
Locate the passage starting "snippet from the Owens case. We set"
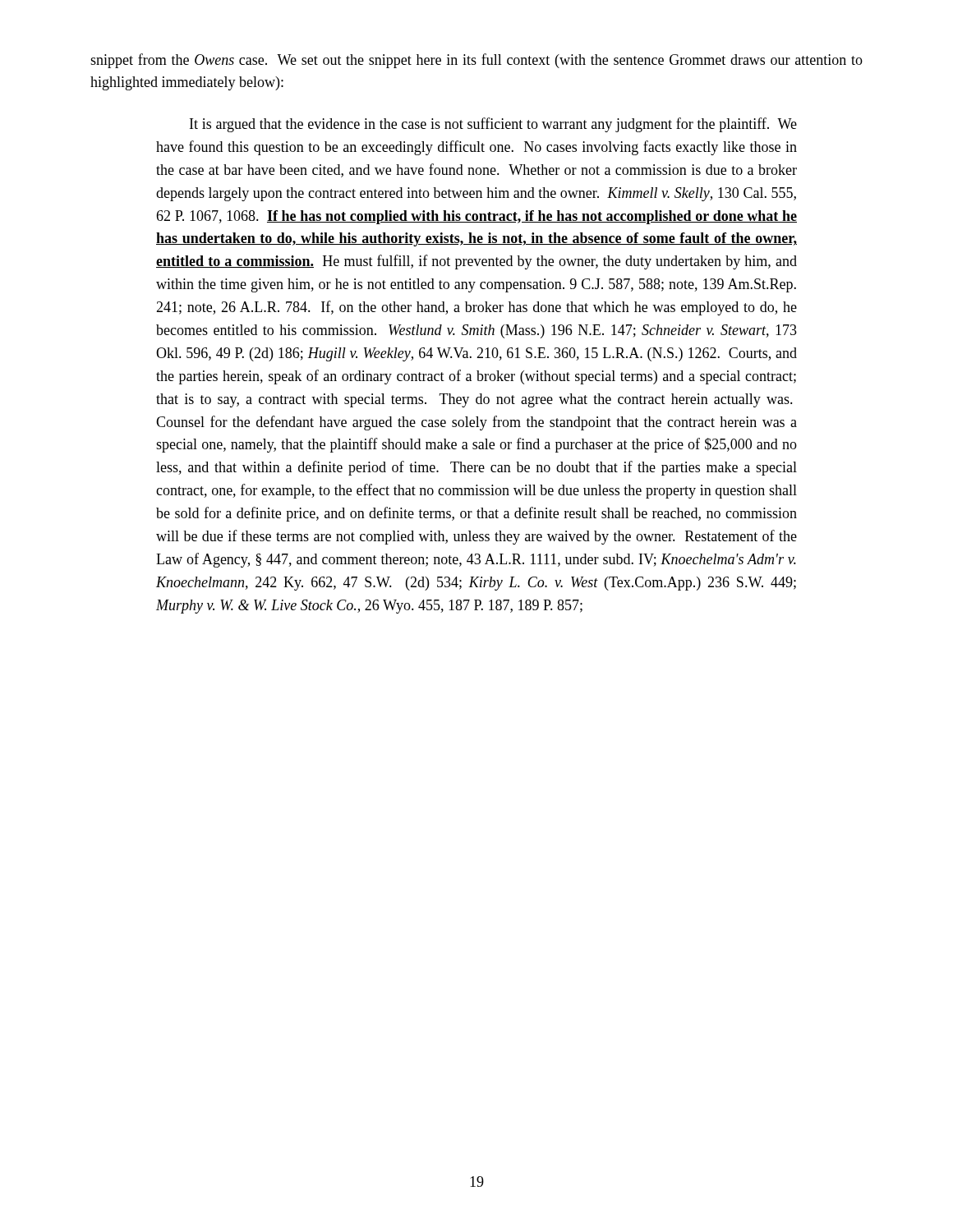[476, 71]
